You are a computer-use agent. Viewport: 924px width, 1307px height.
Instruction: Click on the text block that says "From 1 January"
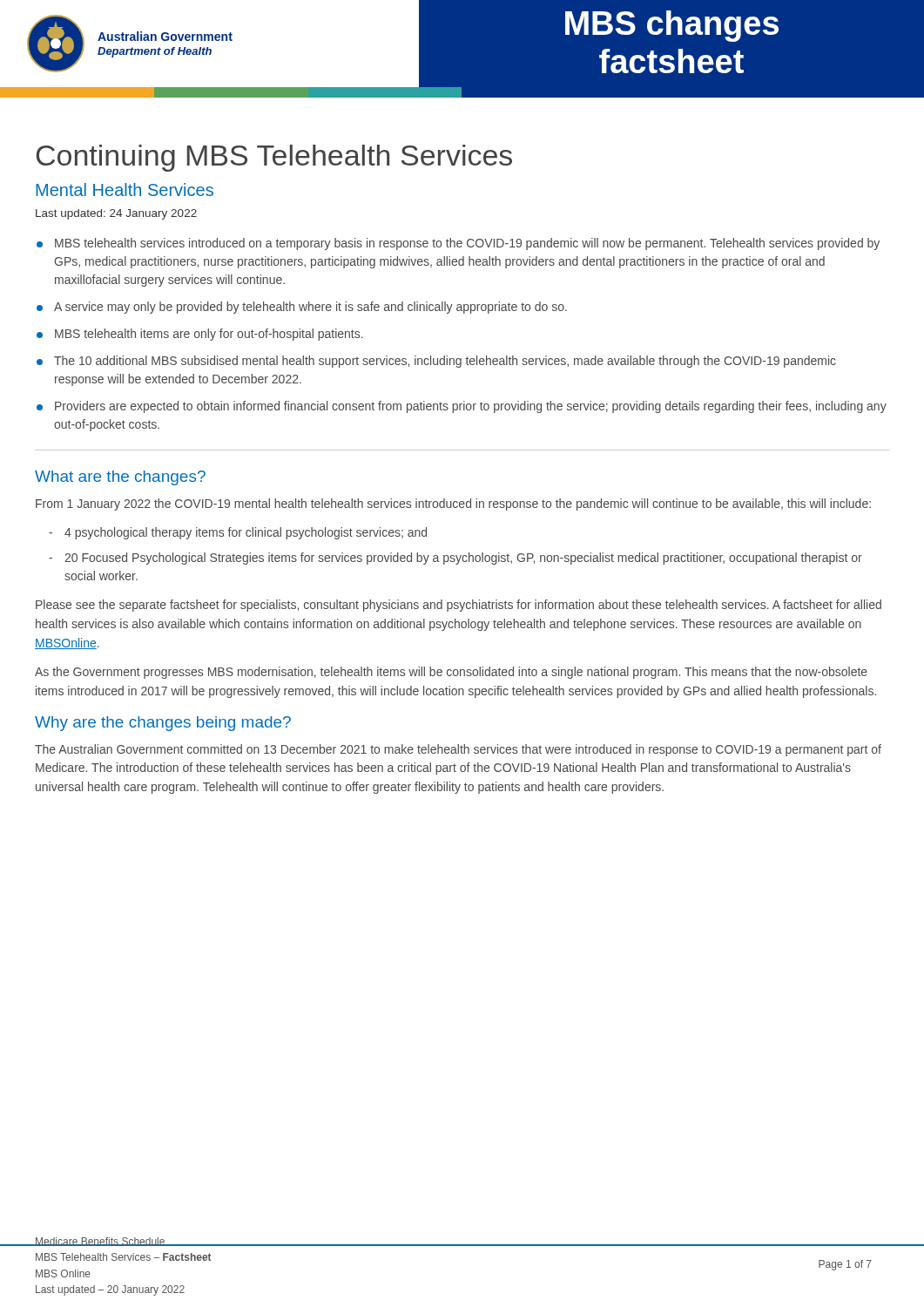(453, 503)
